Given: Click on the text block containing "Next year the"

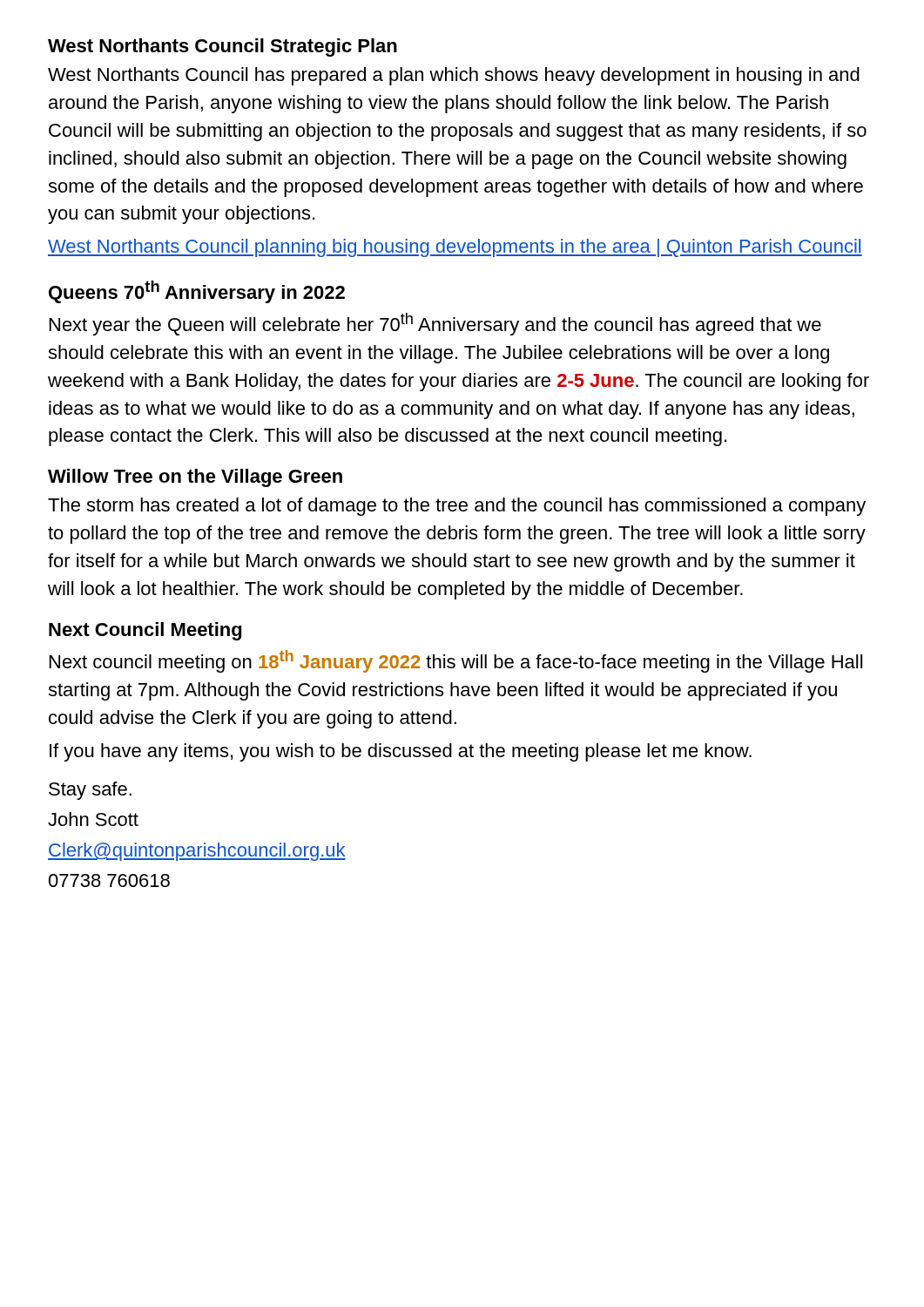Looking at the screenshot, I should pyautogui.click(x=459, y=378).
